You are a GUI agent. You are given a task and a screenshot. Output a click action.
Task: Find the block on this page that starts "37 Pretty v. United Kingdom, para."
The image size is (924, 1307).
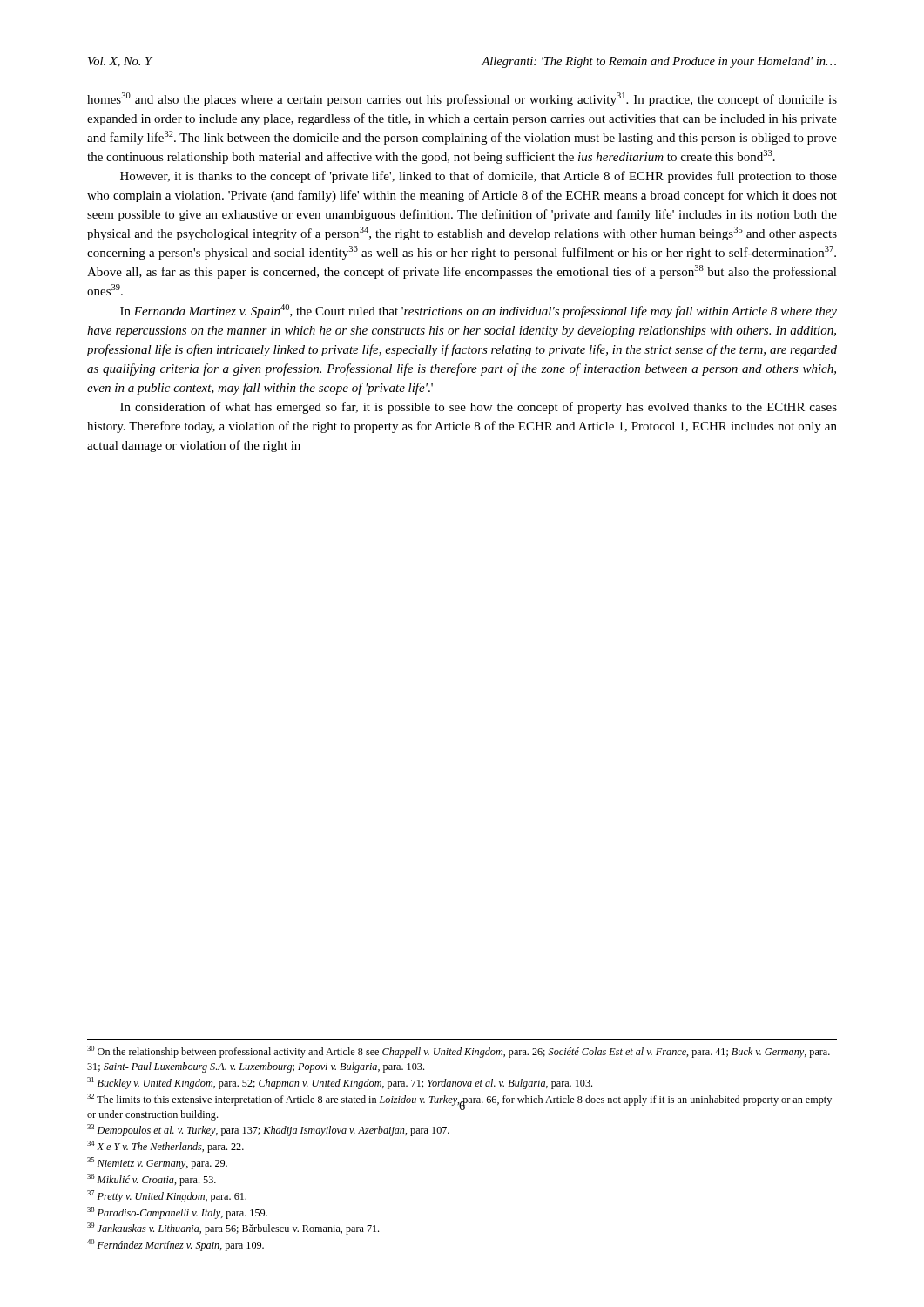[x=167, y=1196]
